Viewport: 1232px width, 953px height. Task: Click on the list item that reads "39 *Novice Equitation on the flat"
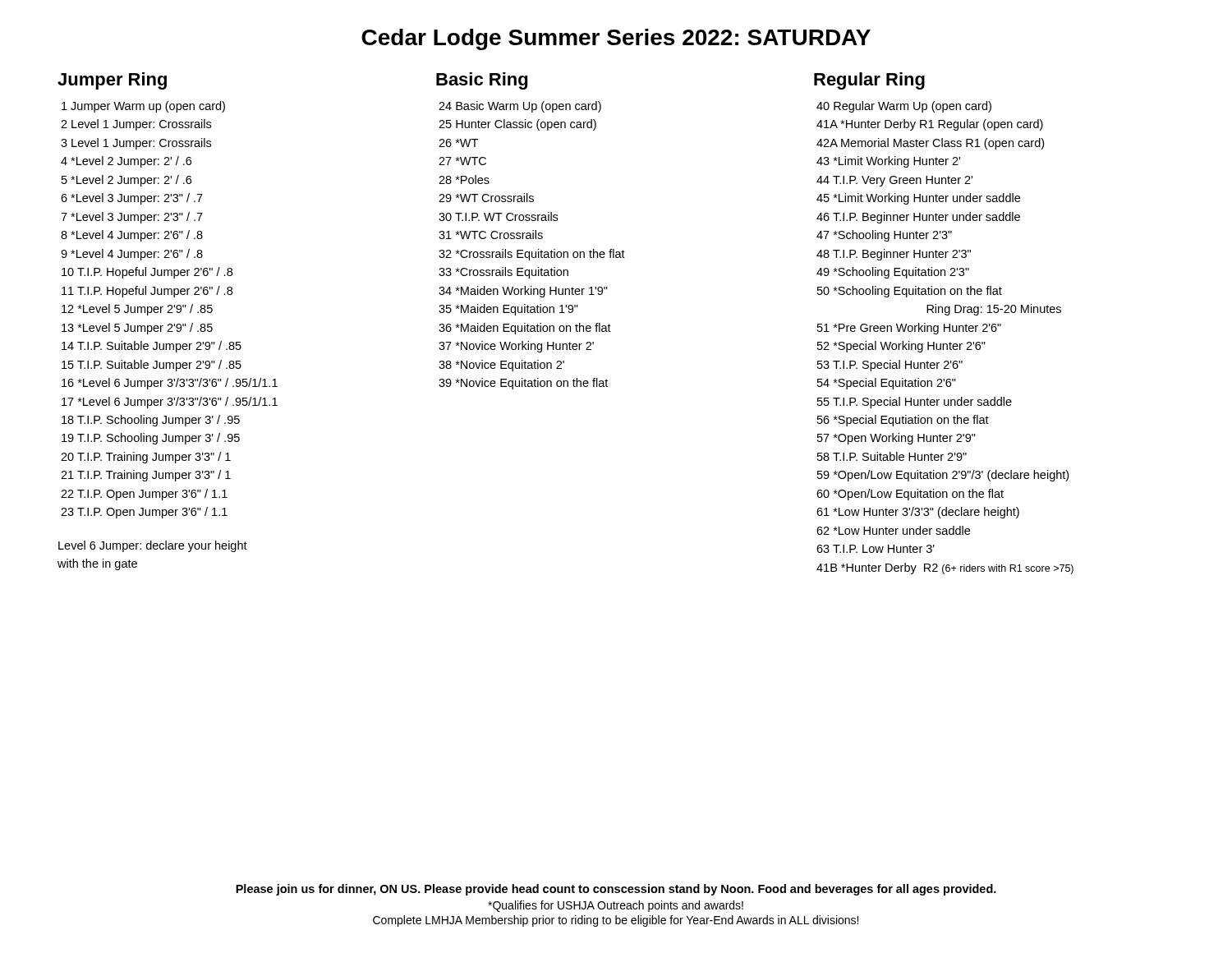(x=523, y=383)
